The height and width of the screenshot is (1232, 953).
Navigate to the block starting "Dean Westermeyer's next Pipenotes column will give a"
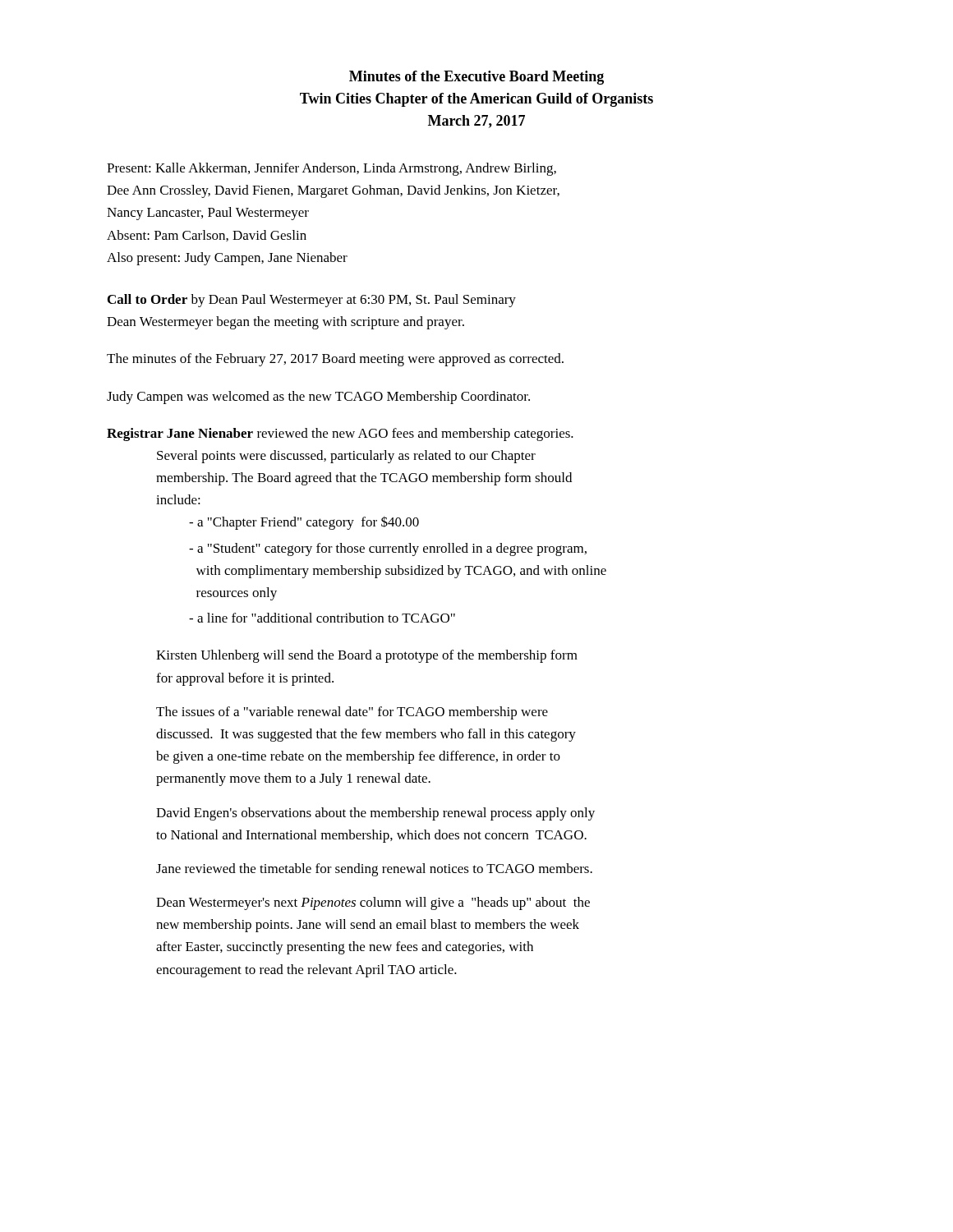(373, 936)
